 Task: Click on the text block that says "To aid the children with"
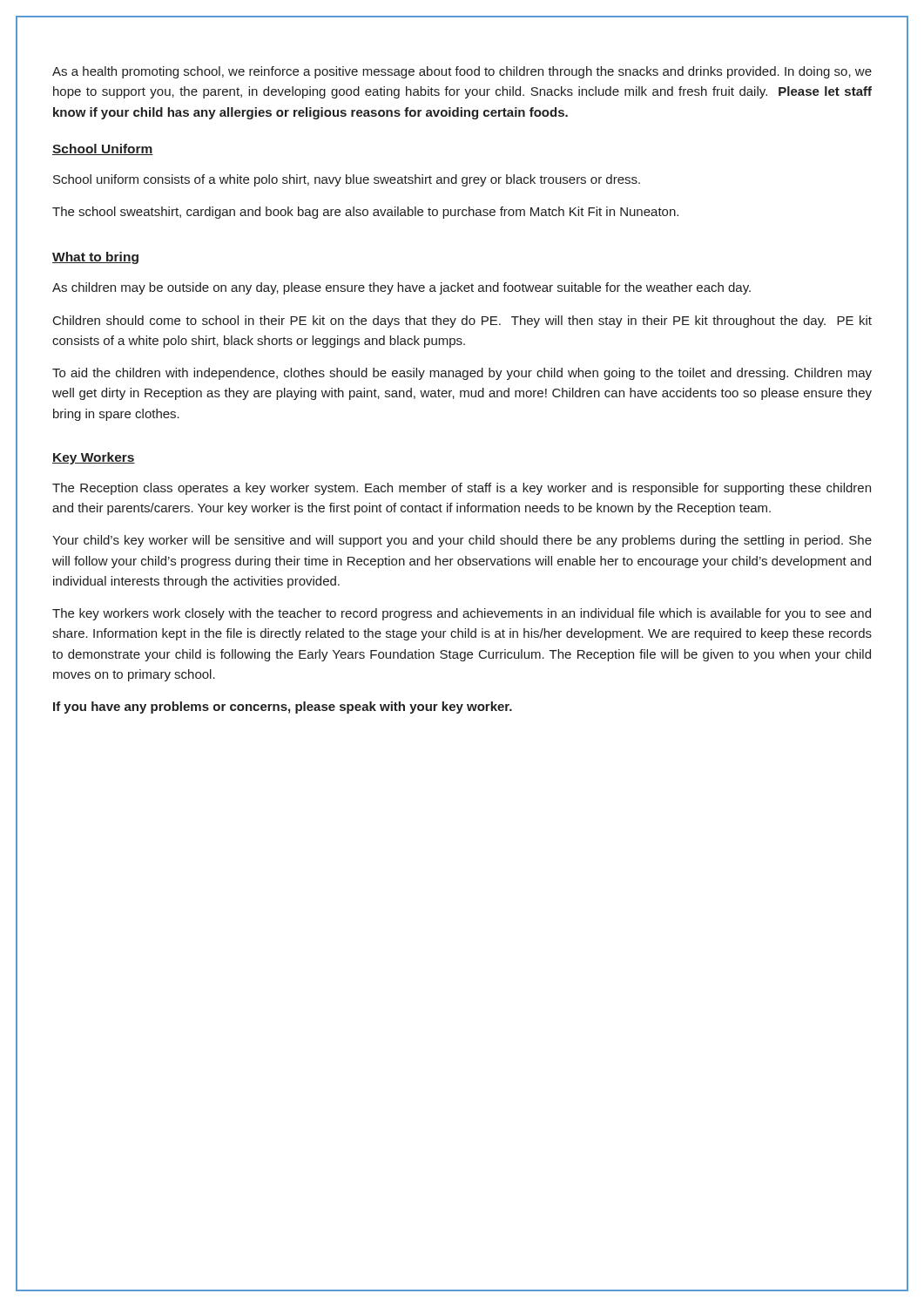coord(462,393)
